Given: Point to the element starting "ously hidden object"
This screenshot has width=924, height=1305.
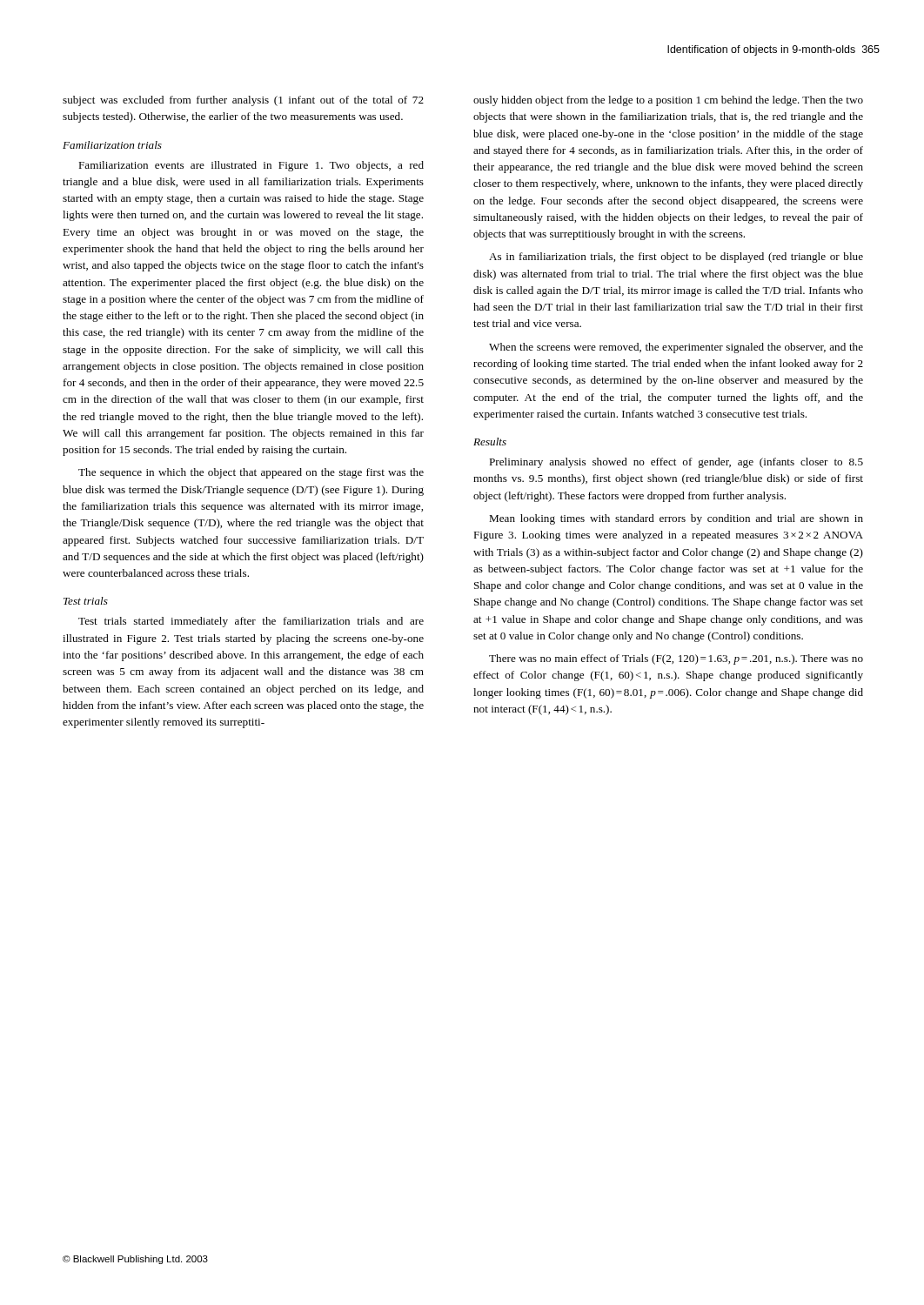Looking at the screenshot, I should click(x=668, y=167).
